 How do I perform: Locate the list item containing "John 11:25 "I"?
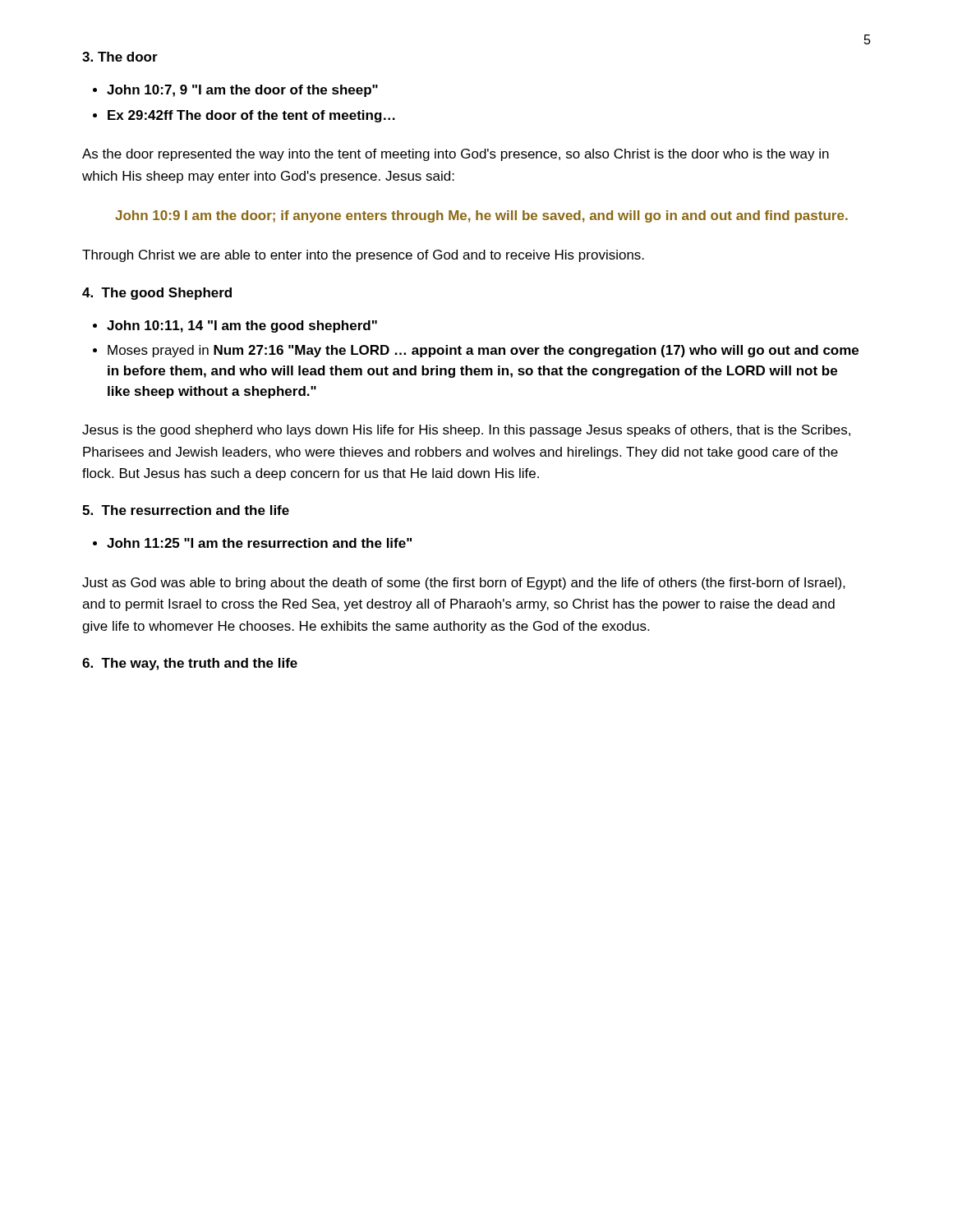point(260,543)
